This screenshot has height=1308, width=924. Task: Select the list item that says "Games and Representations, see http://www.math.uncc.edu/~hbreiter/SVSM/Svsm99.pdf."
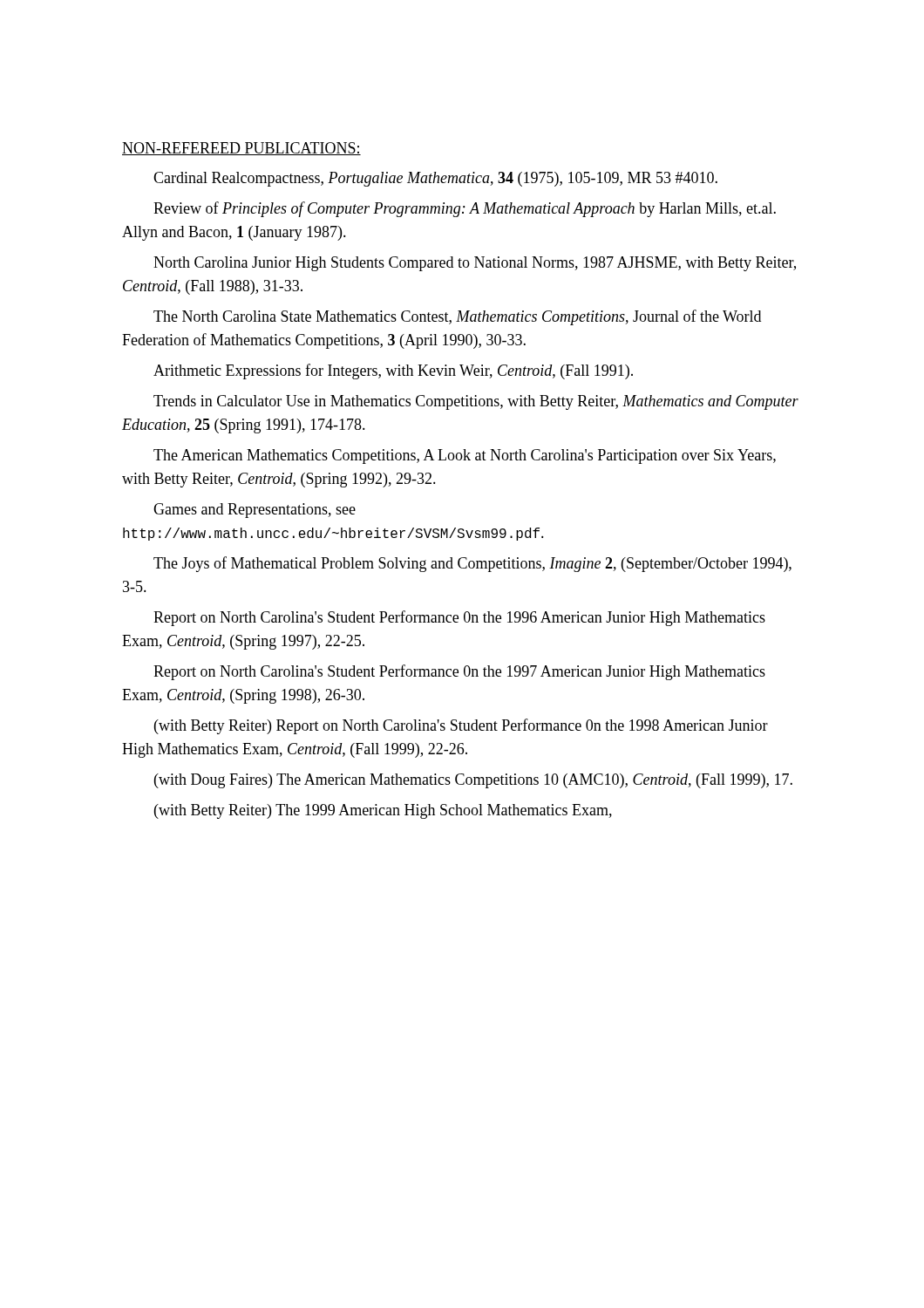(x=333, y=521)
